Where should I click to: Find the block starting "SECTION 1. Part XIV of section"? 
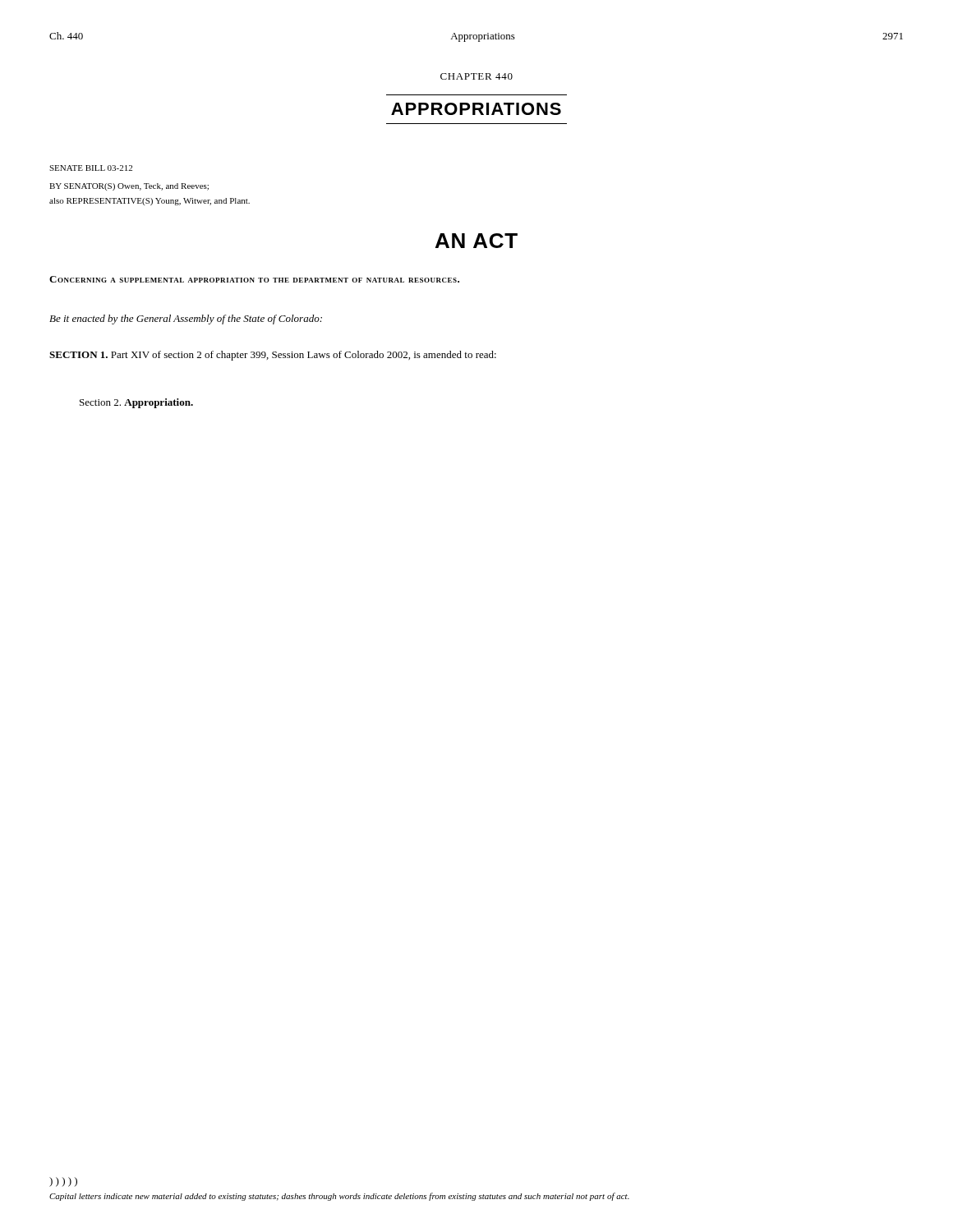[273, 354]
